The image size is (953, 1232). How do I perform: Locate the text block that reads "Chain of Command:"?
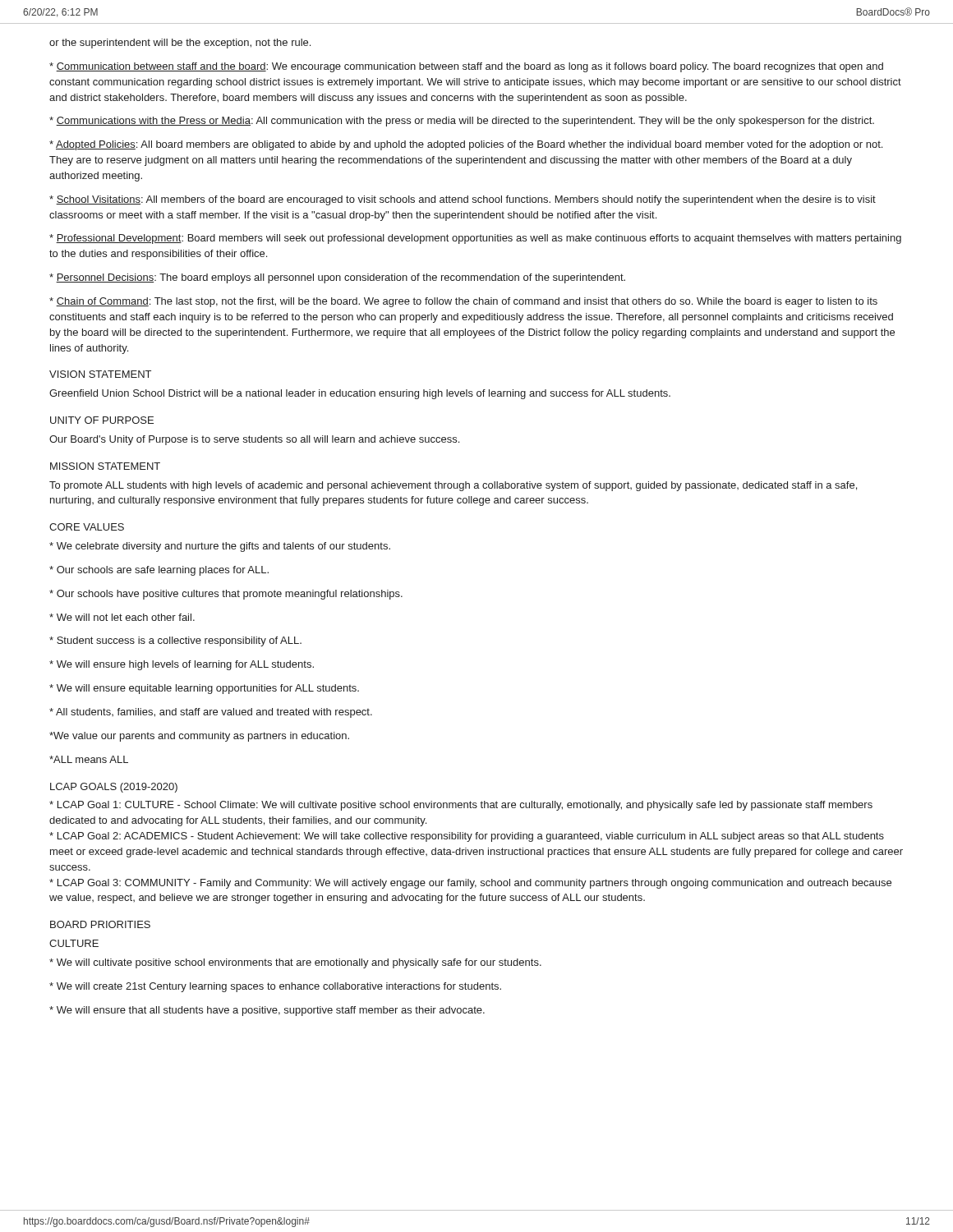pyautogui.click(x=476, y=325)
